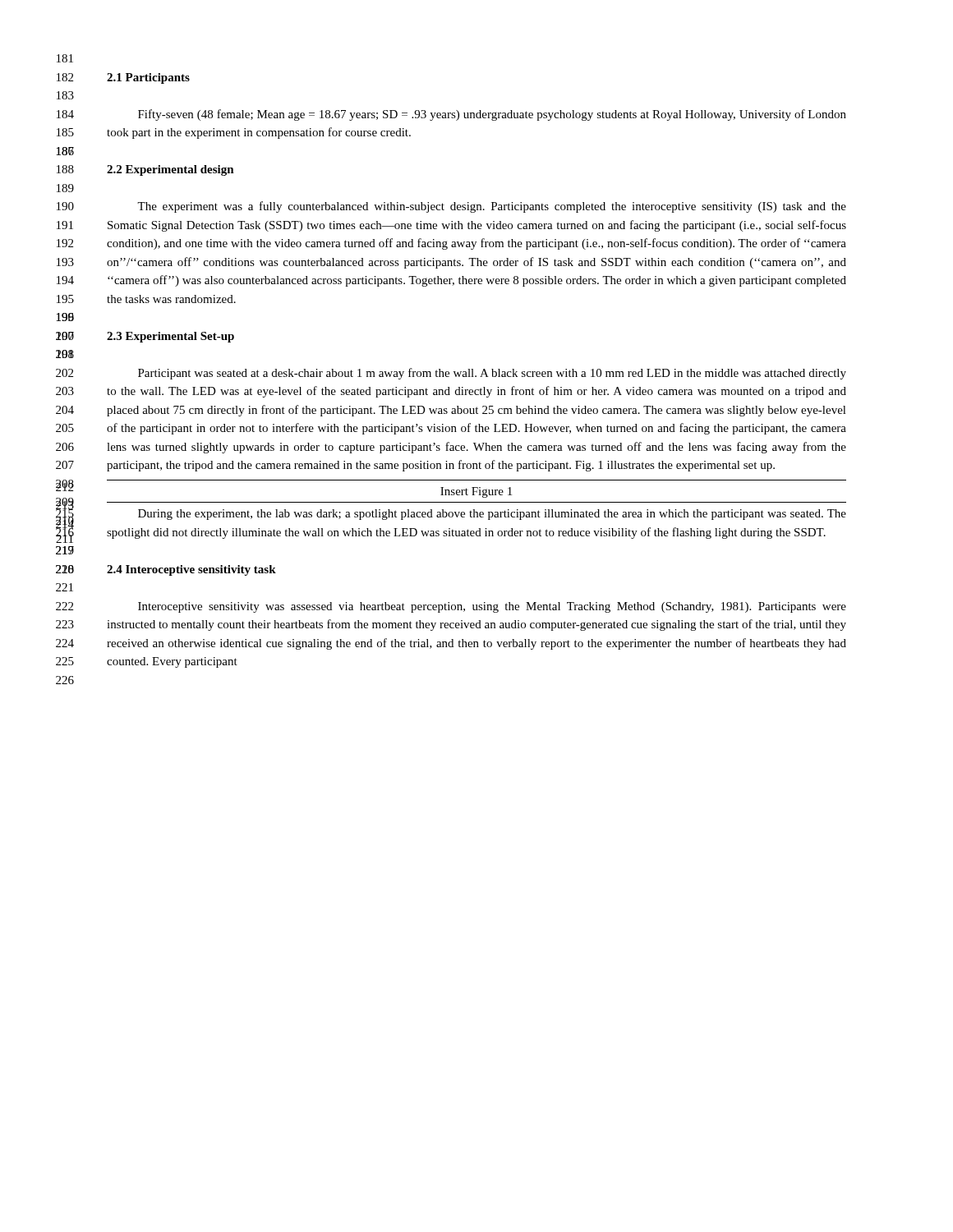
Task: Where is the passage that starts "215 216 217"?
Action: (x=476, y=523)
